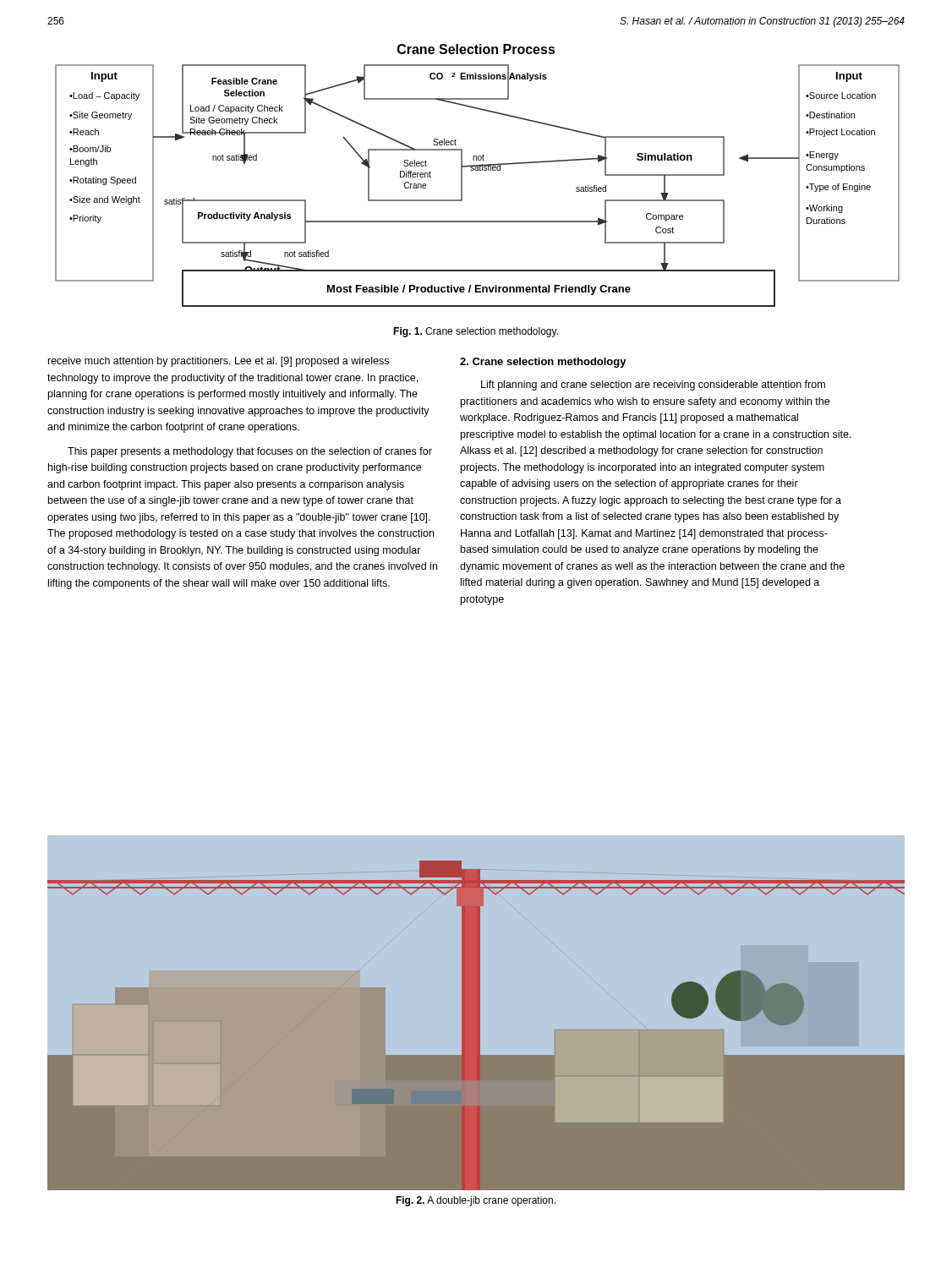Click the passage that begins "receive much attention by practitioners. Lee et"
Screen dimensions: 1268x952
(243, 473)
